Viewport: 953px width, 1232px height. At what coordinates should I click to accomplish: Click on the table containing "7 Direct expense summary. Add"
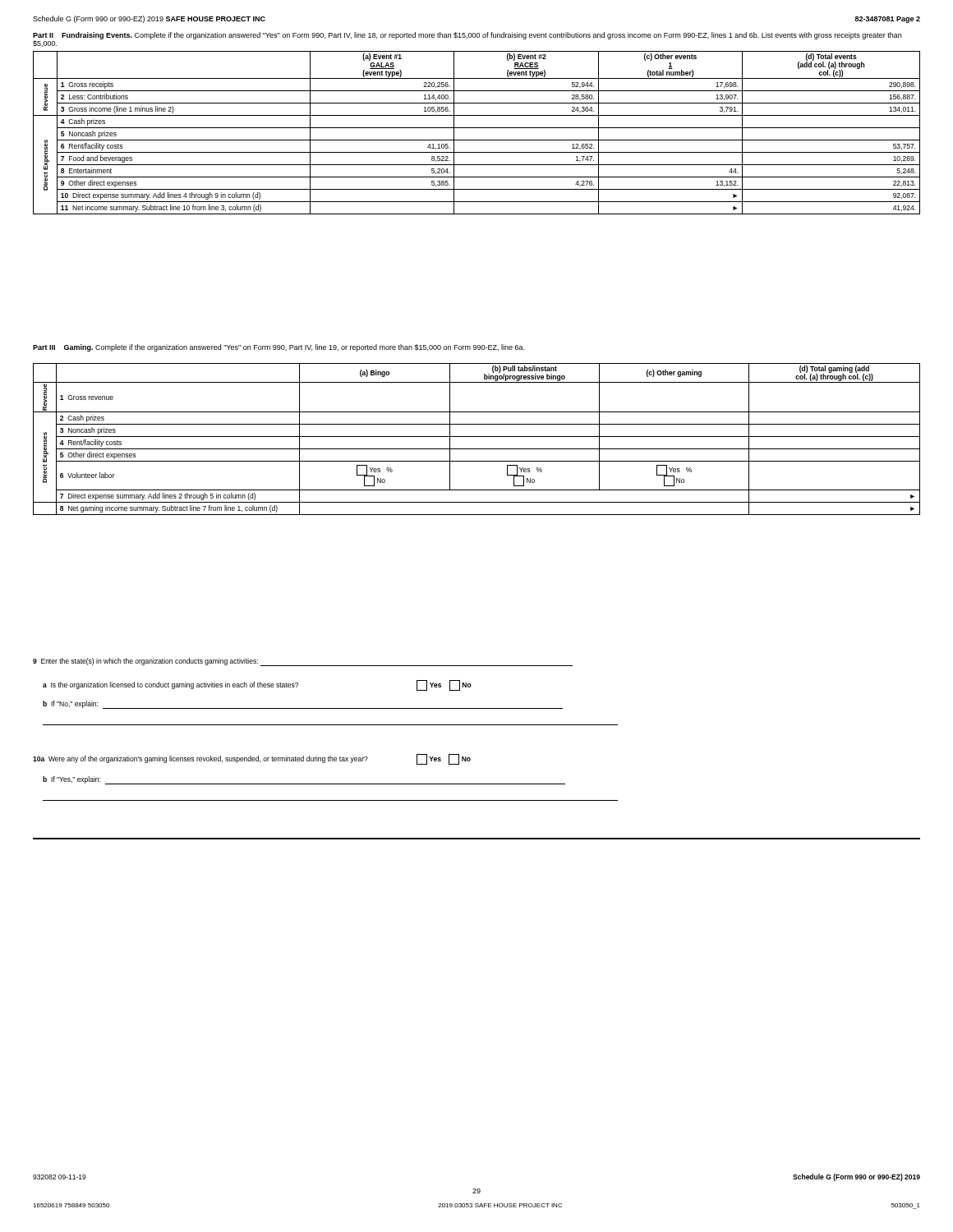coord(476,439)
